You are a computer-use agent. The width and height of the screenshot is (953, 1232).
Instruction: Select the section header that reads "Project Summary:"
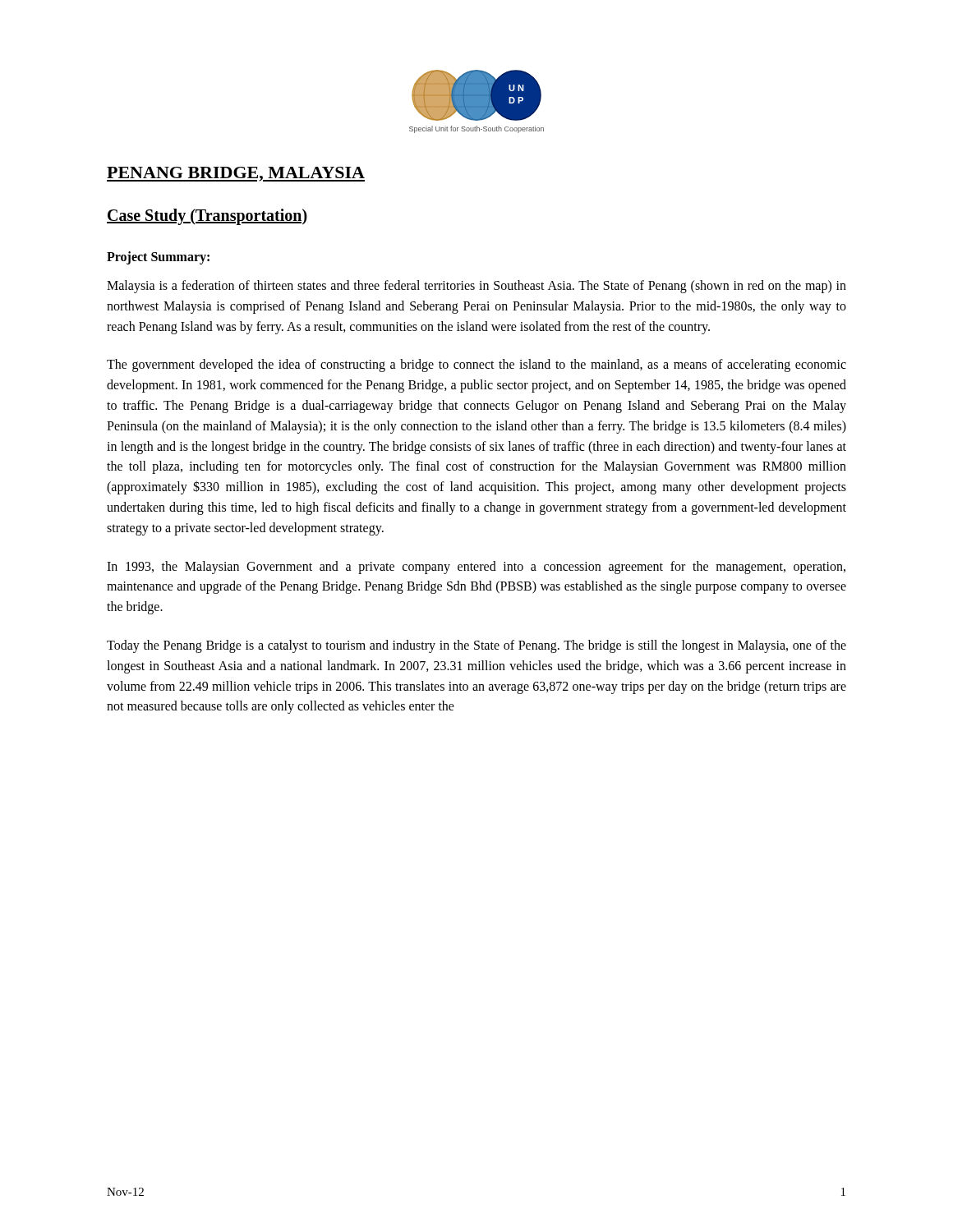coord(159,257)
